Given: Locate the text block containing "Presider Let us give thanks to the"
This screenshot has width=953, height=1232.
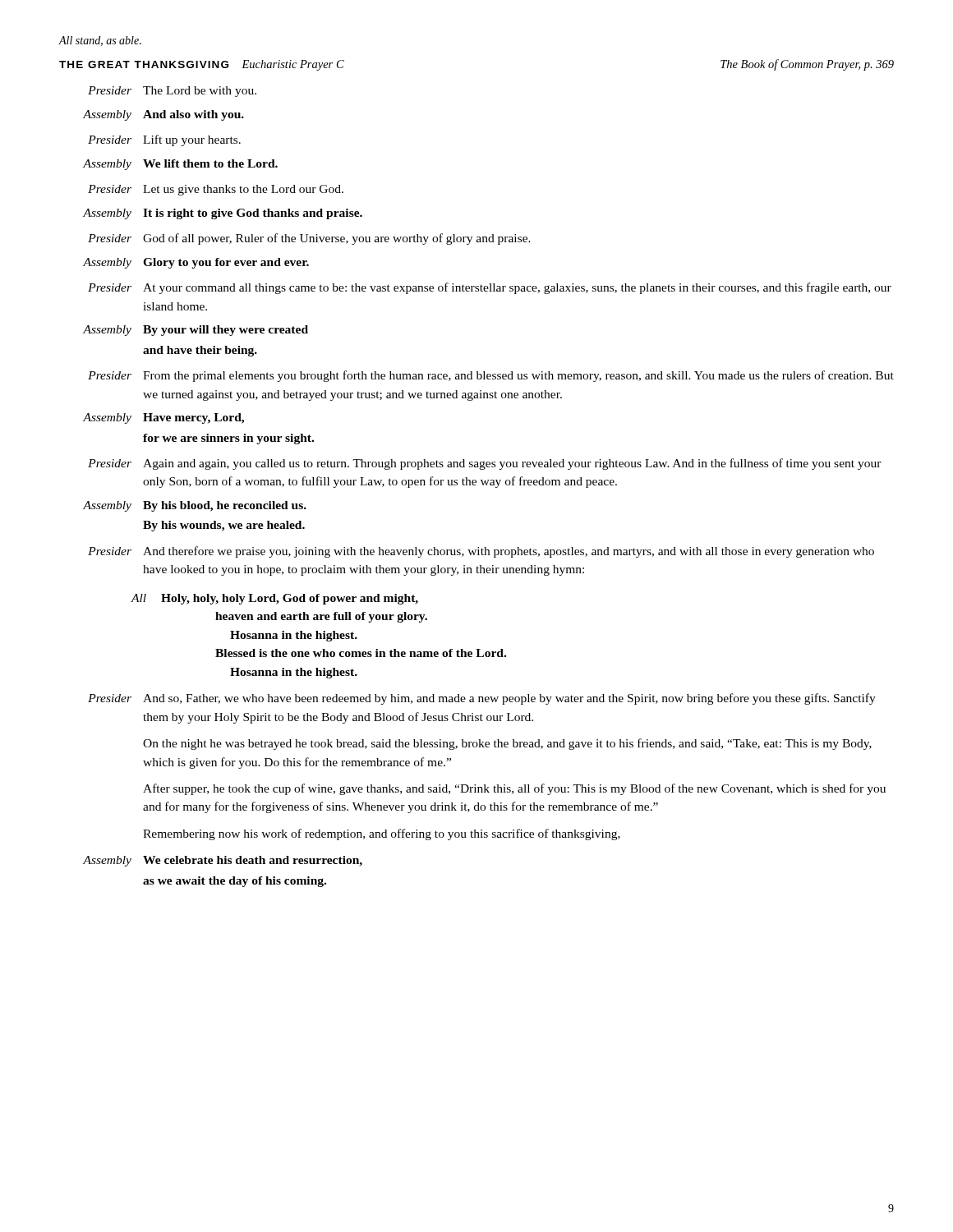Looking at the screenshot, I should (x=216, y=190).
